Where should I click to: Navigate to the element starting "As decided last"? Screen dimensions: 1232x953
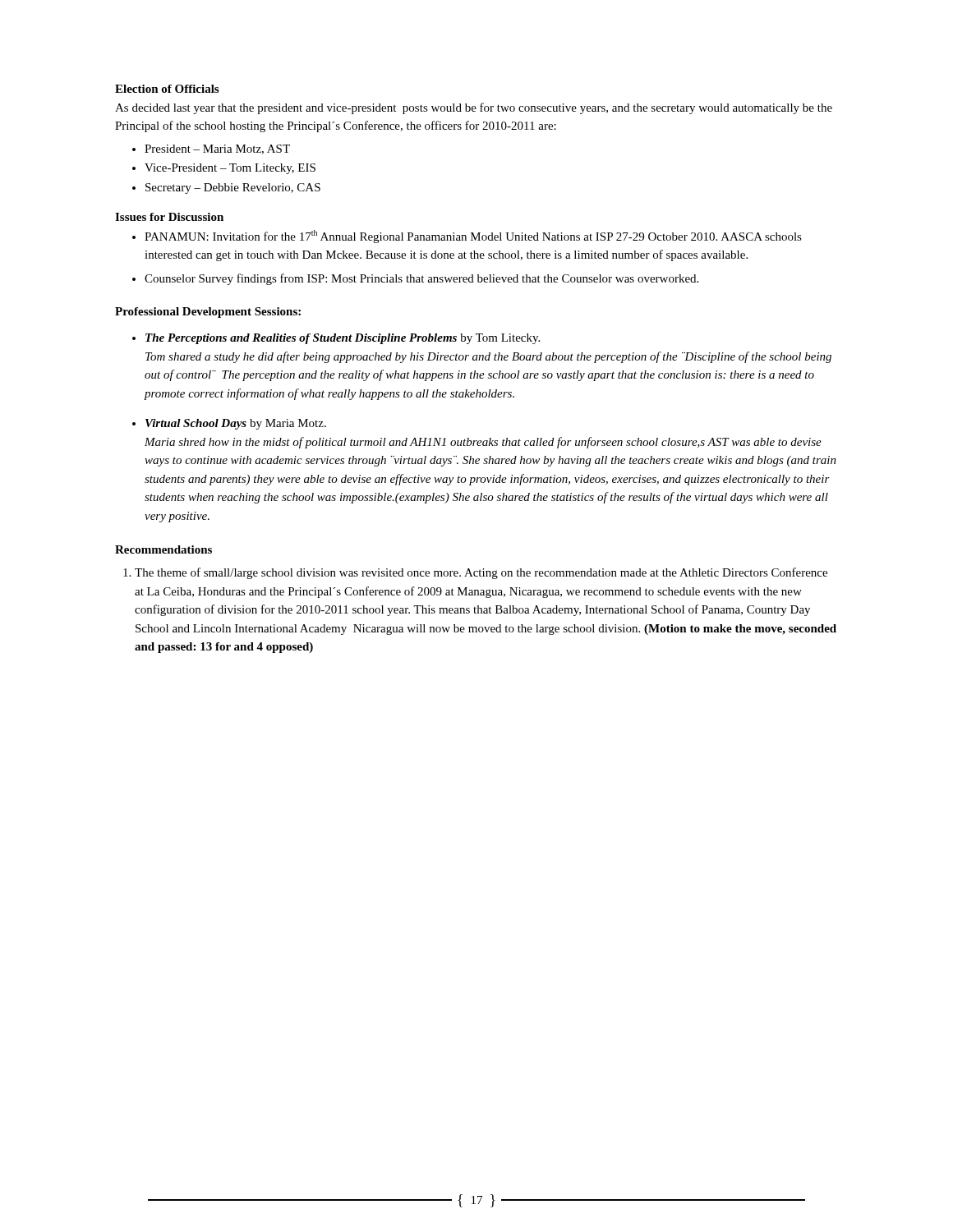(x=474, y=117)
